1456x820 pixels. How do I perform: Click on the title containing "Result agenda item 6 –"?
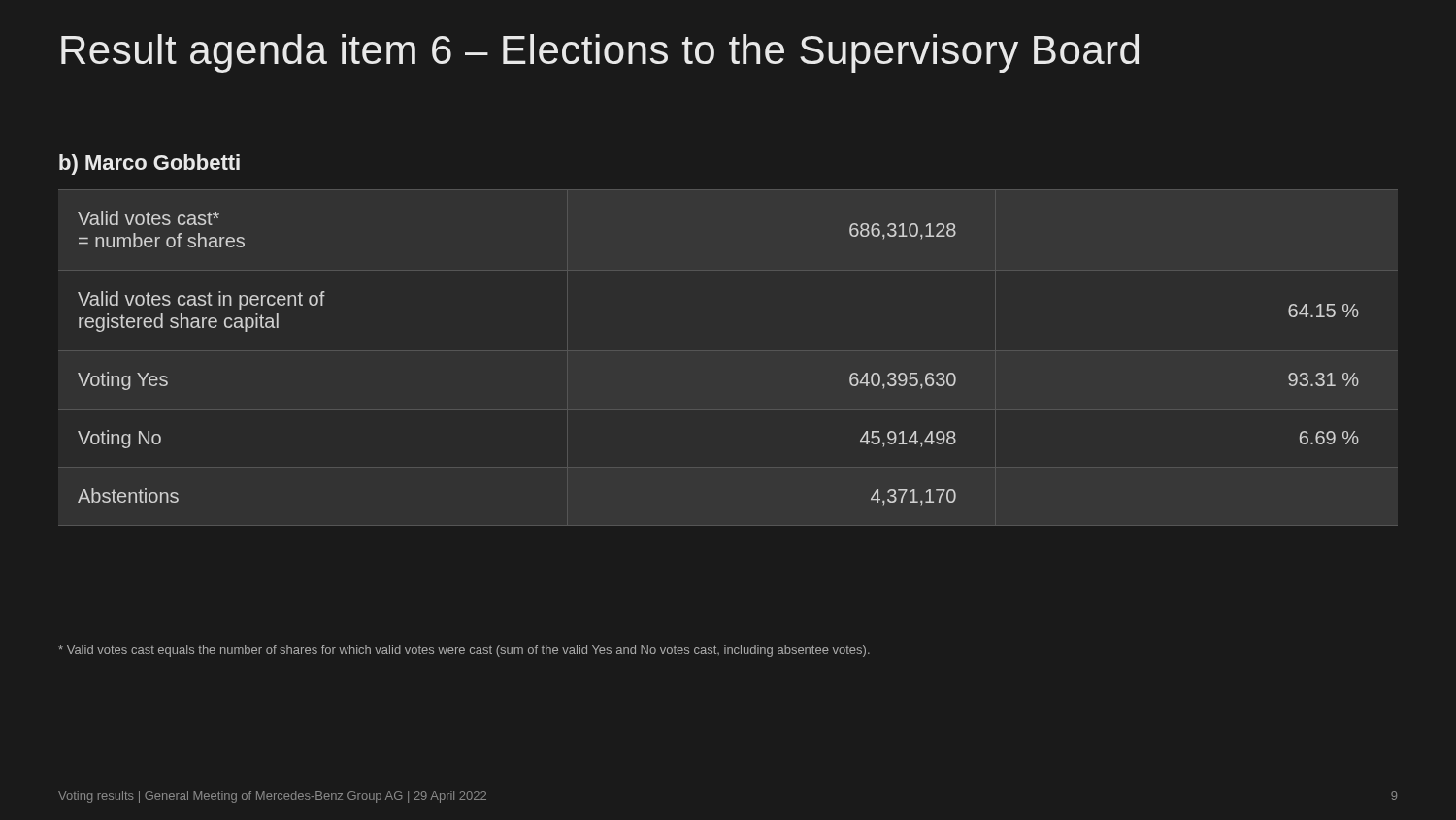coord(728,50)
